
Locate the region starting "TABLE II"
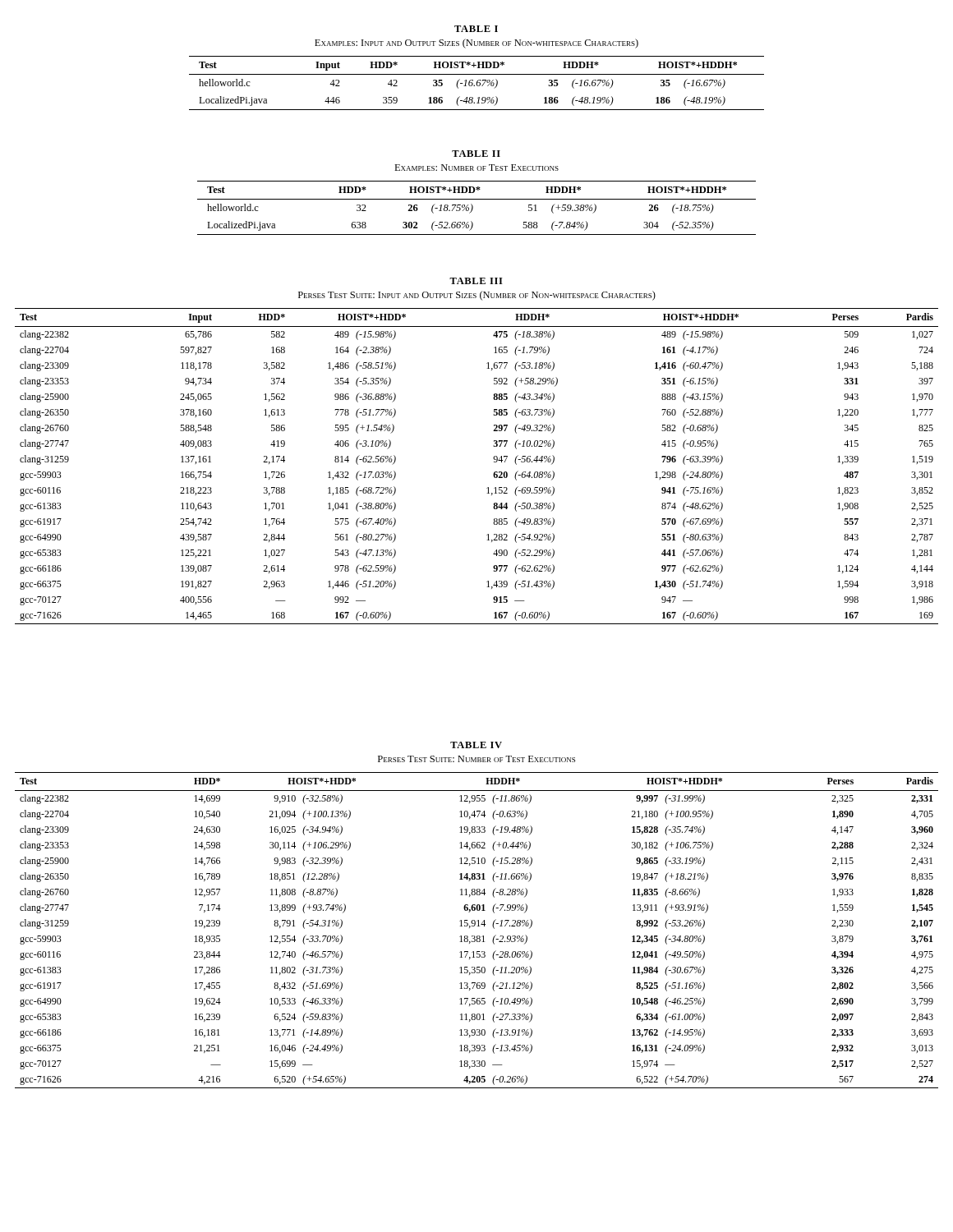pos(476,154)
